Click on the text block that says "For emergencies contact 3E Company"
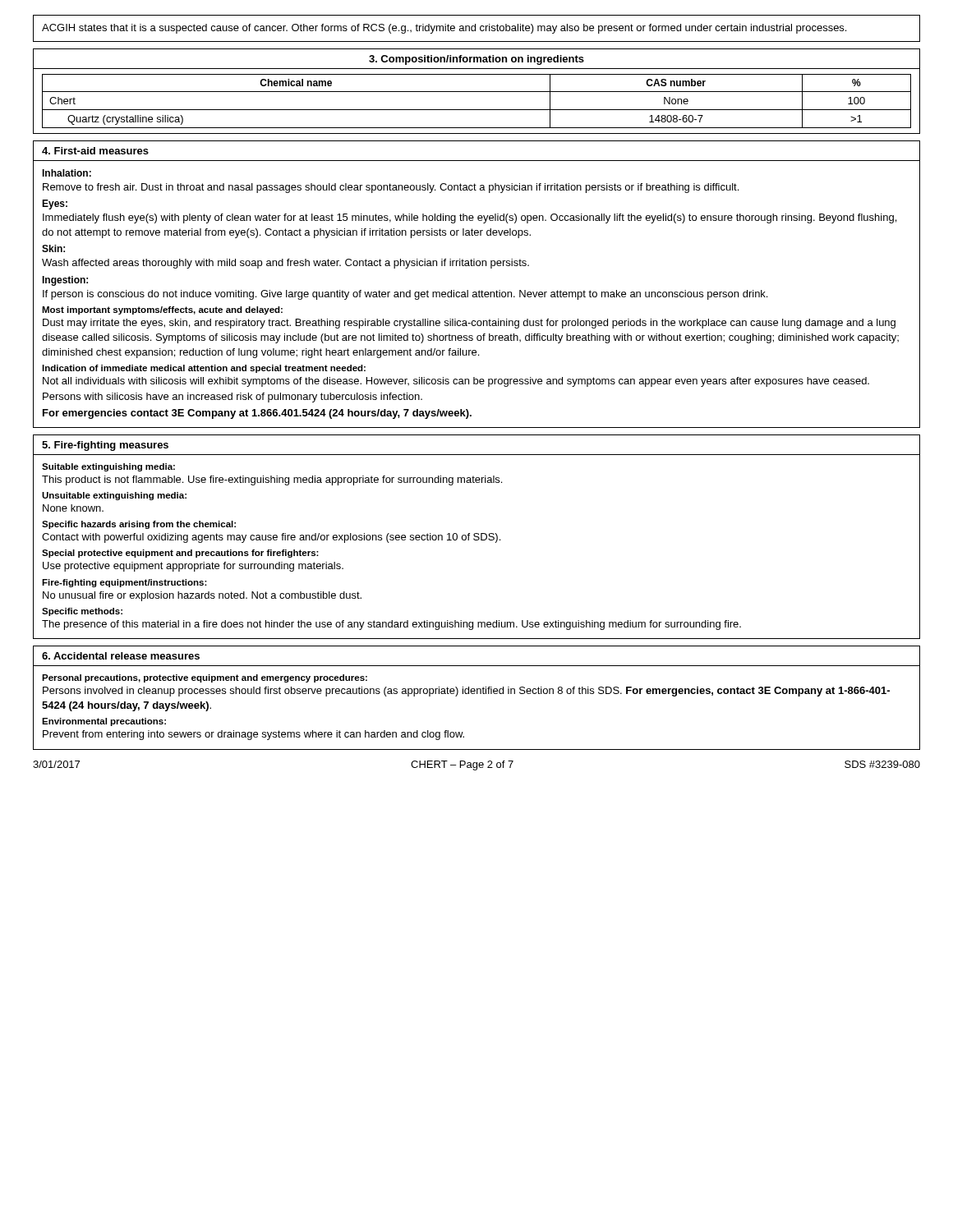The width and height of the screenshot is (953, 1232). coord(257,412)
